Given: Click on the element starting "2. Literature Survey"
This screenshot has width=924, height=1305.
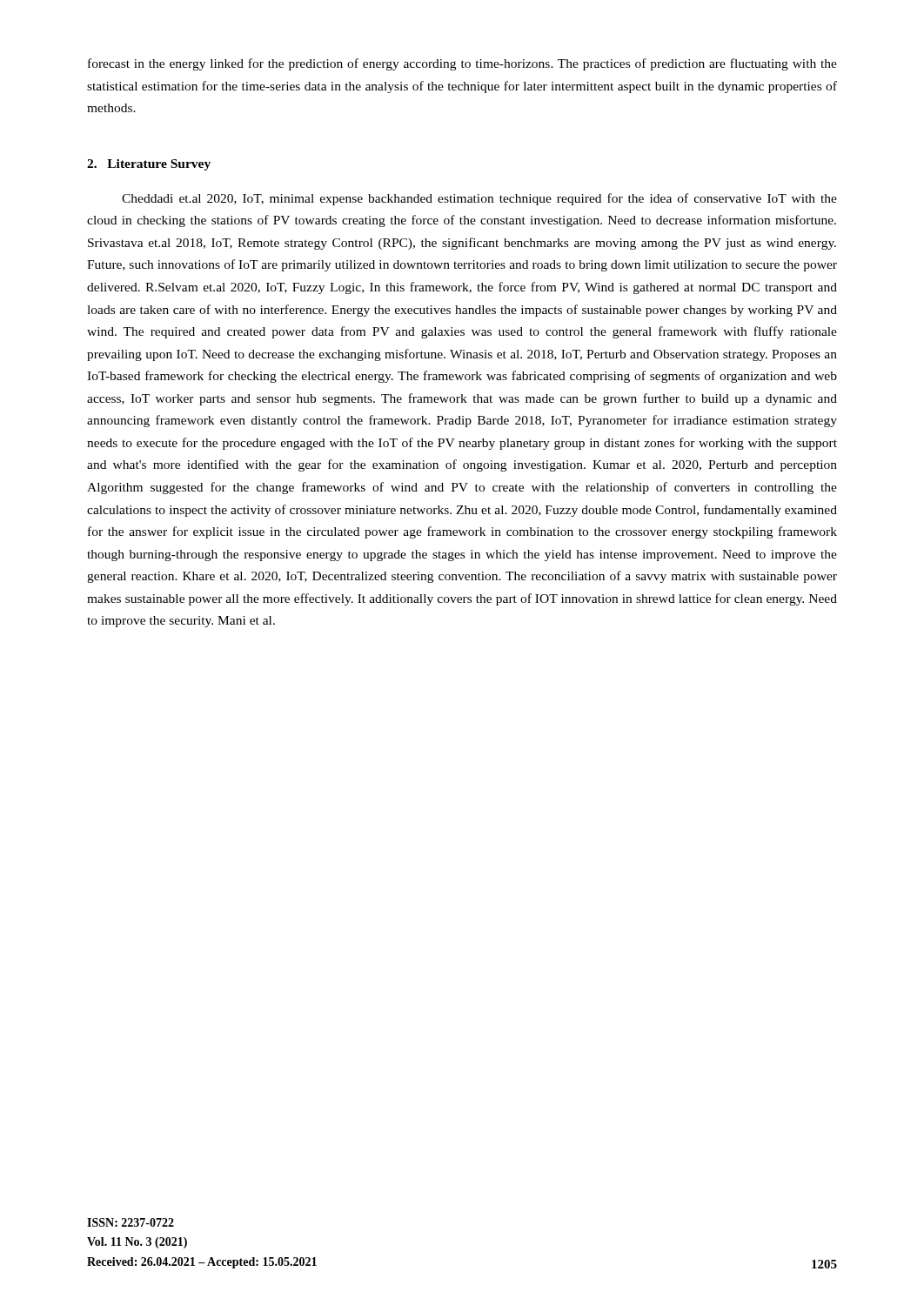Looking at the screenshot, I should pos(149,163).
